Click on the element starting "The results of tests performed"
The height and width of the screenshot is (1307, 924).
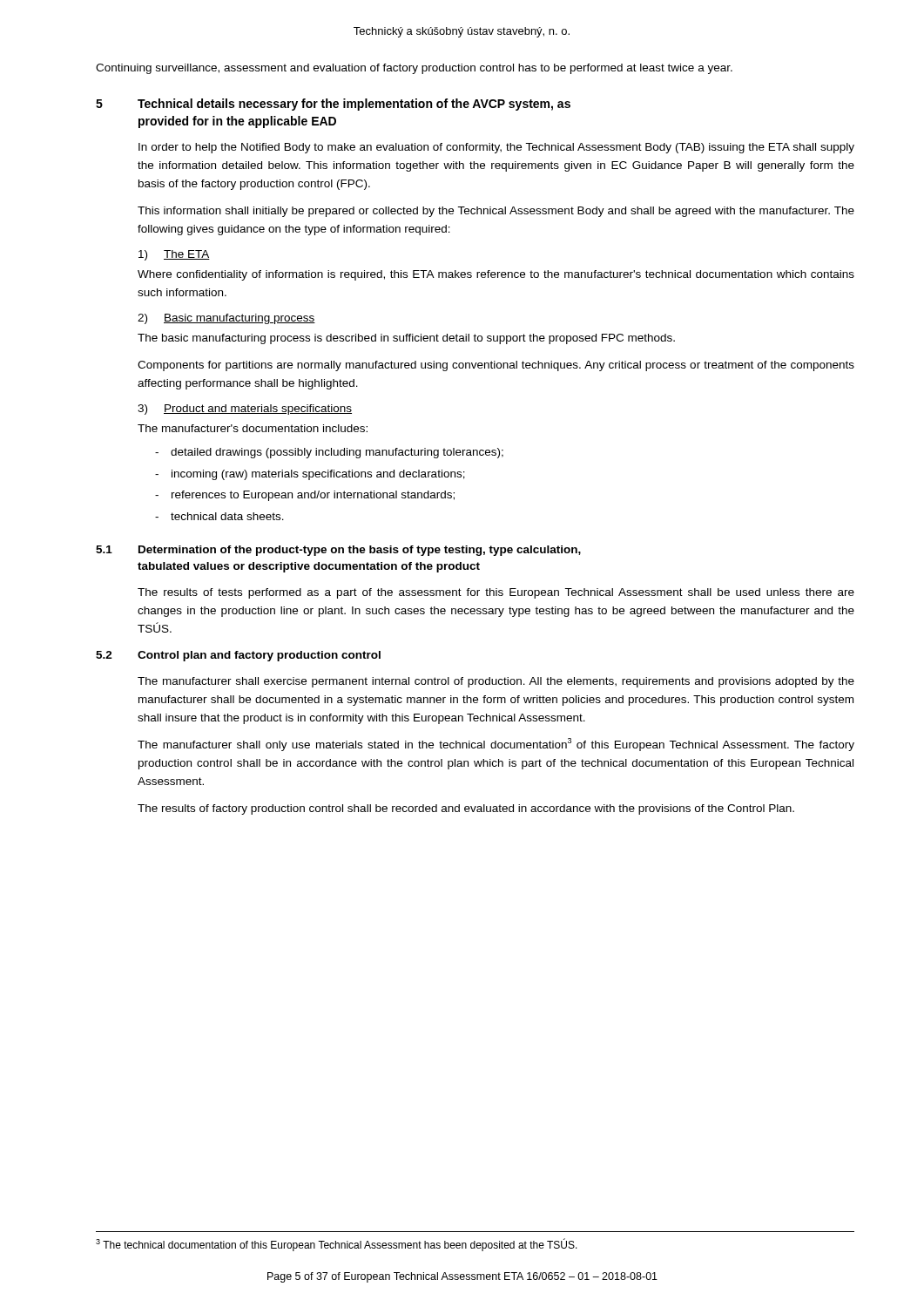click(496, 610)
